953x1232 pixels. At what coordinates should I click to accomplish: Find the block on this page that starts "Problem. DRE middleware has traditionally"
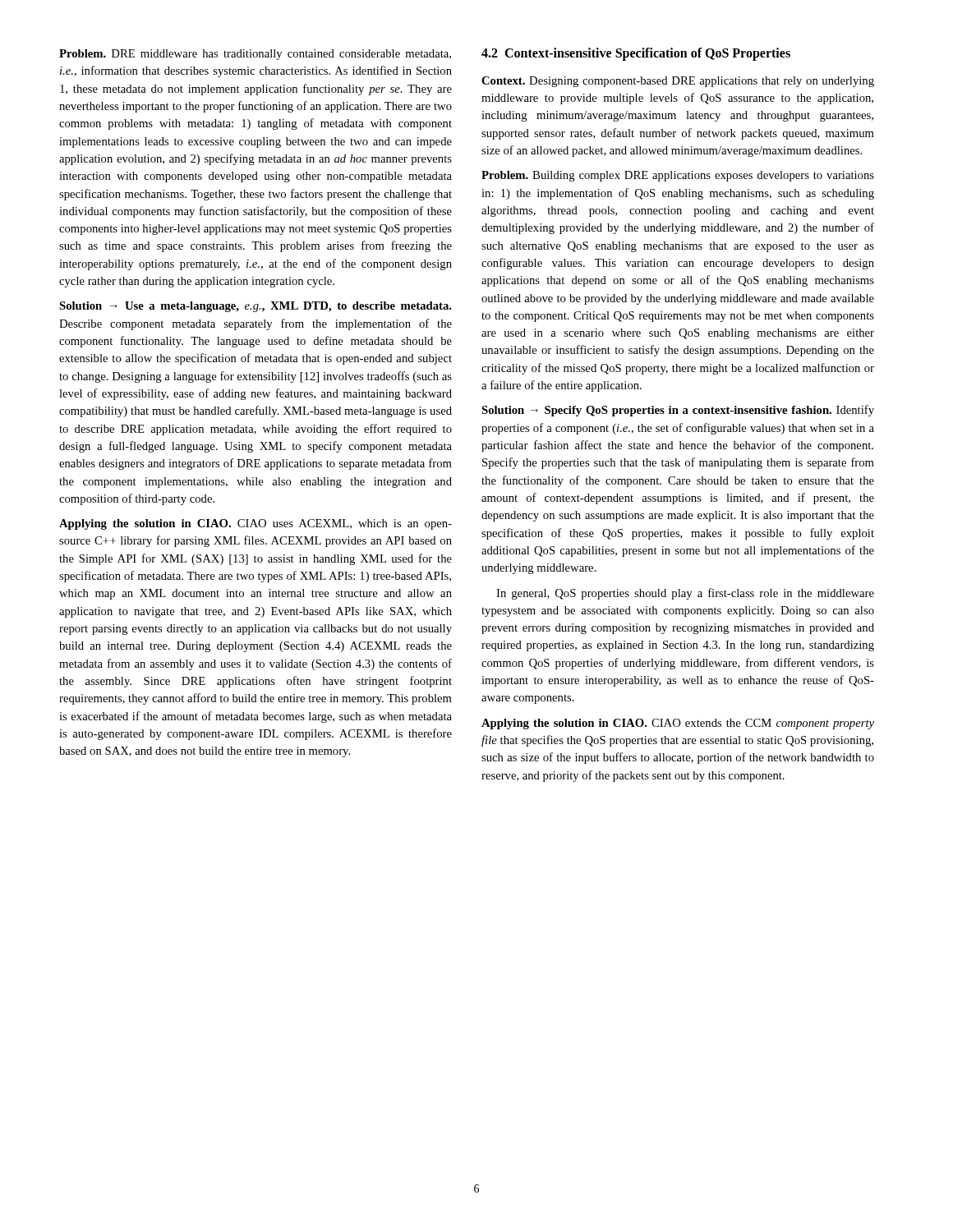(x=255, y=168)
